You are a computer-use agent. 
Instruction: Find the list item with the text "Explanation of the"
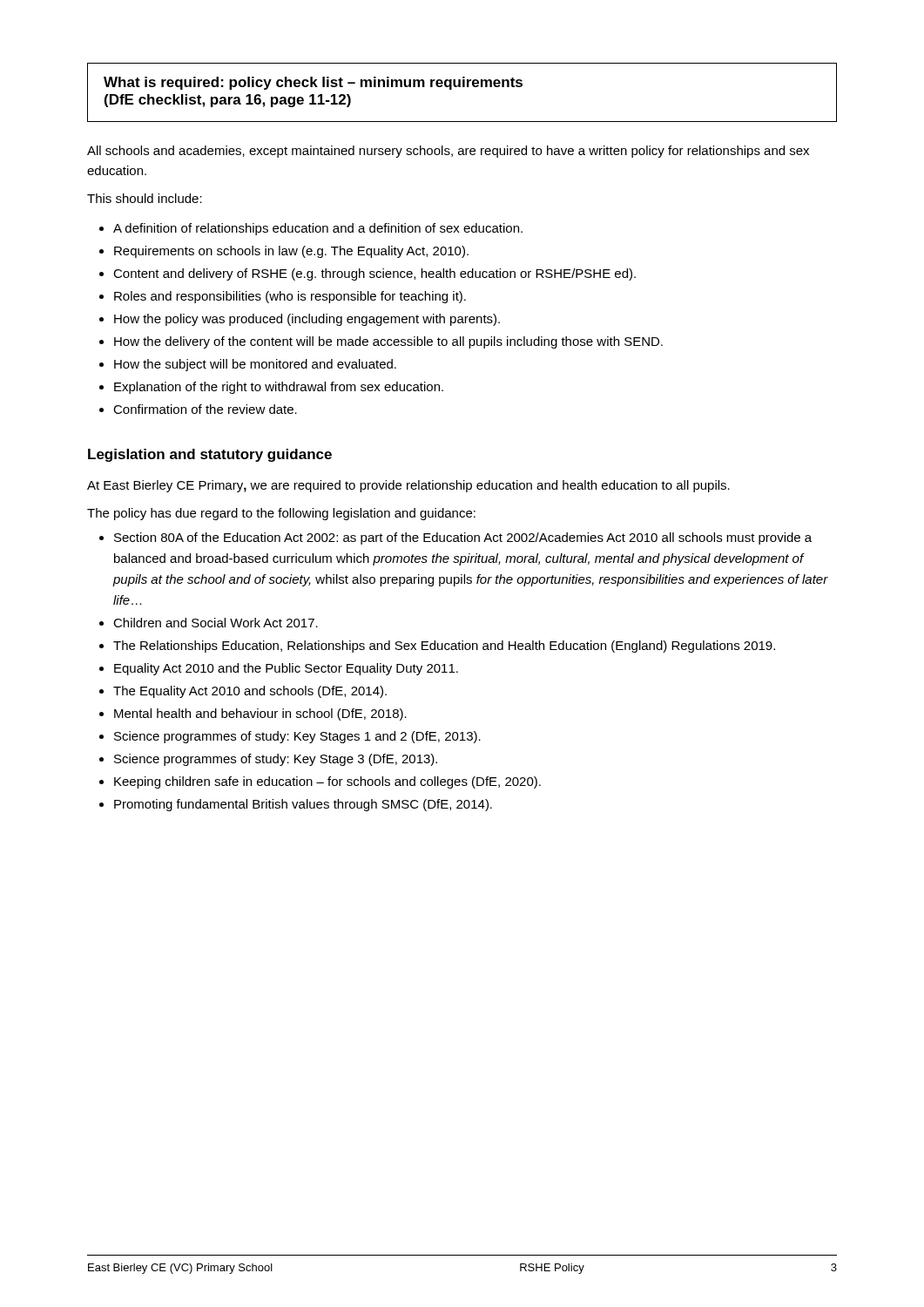pyautogui.click(x=279, y=386)
